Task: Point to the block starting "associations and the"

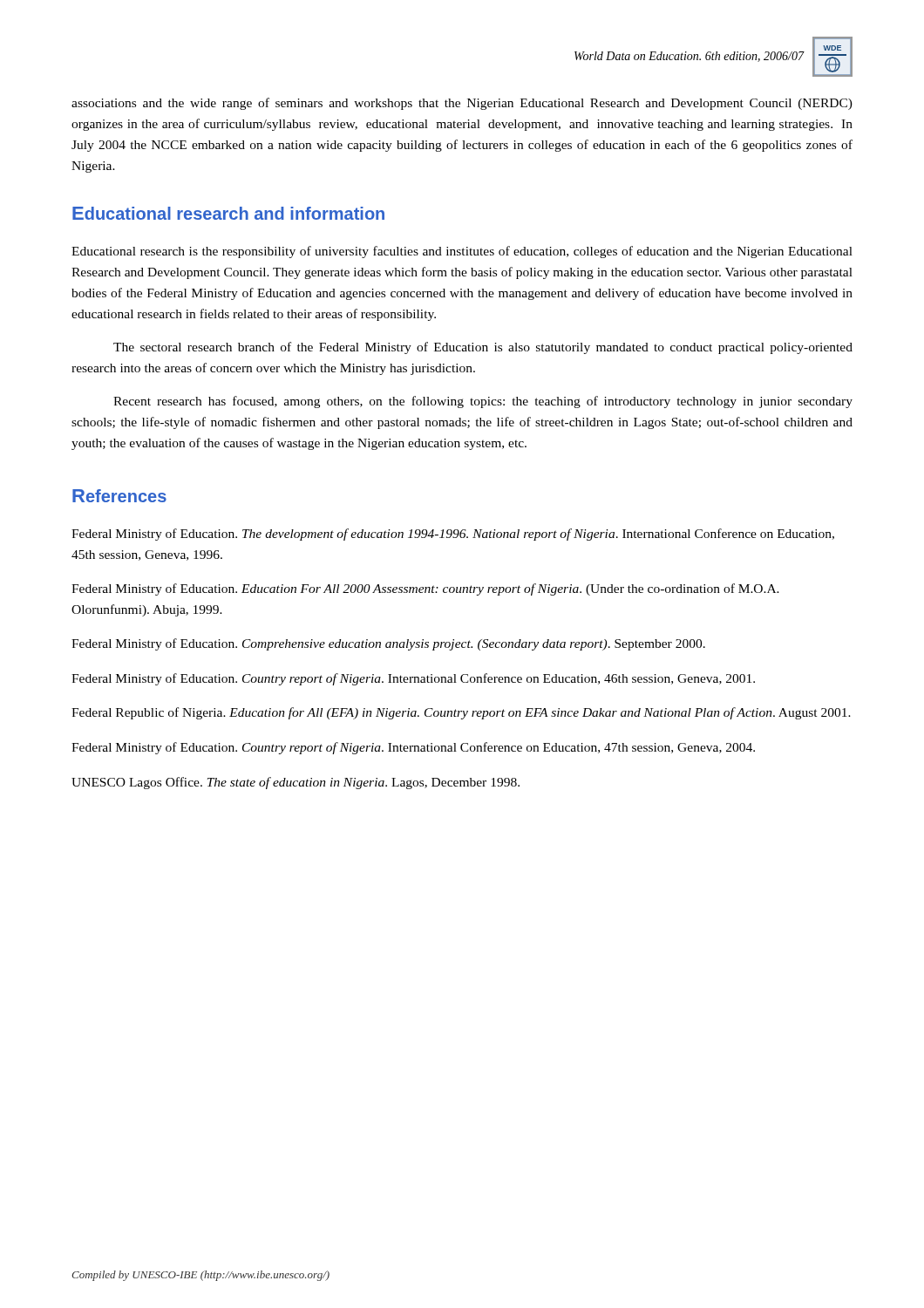Action: [462, 134]
